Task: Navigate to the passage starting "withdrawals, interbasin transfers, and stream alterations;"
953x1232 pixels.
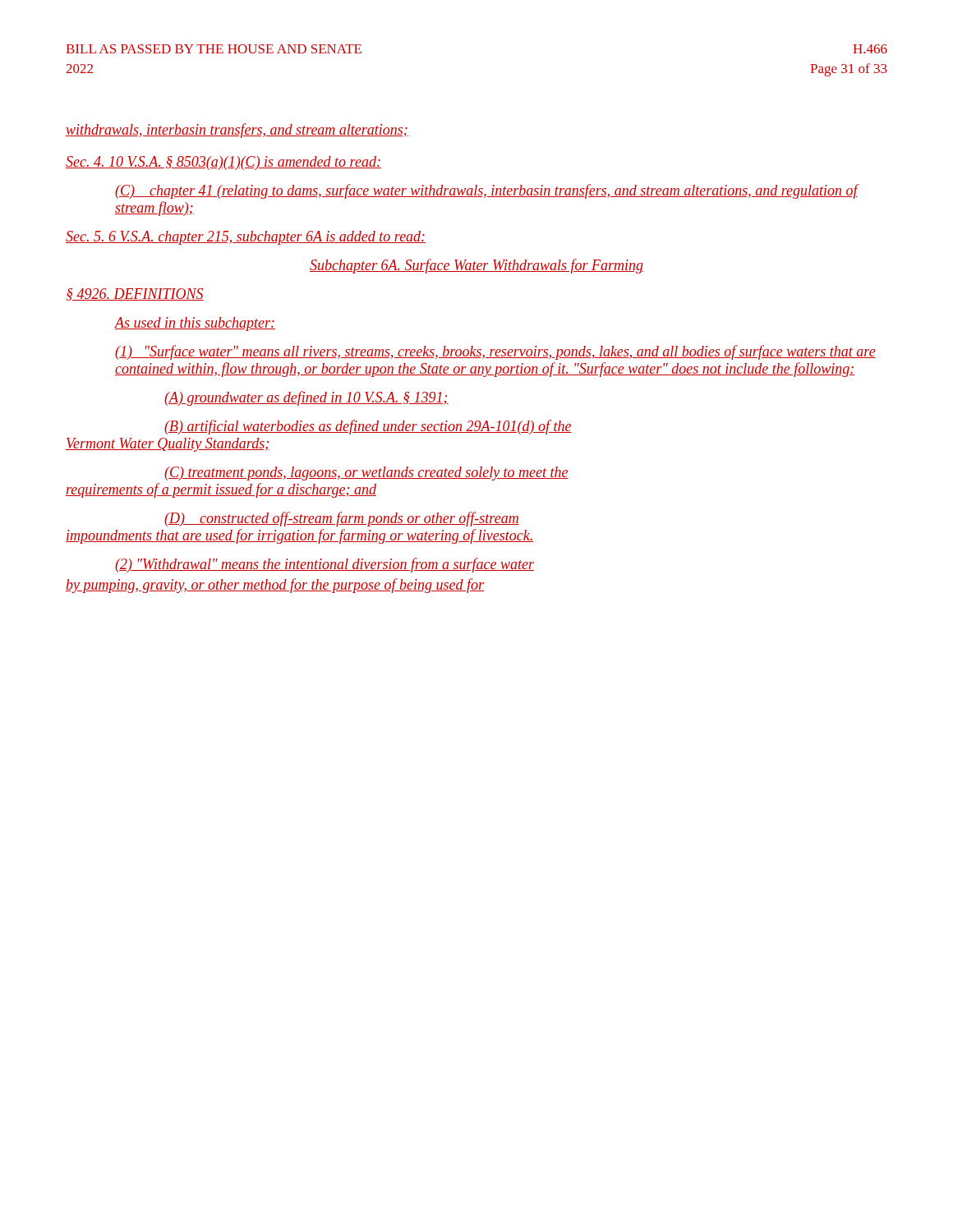Action: (x=237, y=130)
